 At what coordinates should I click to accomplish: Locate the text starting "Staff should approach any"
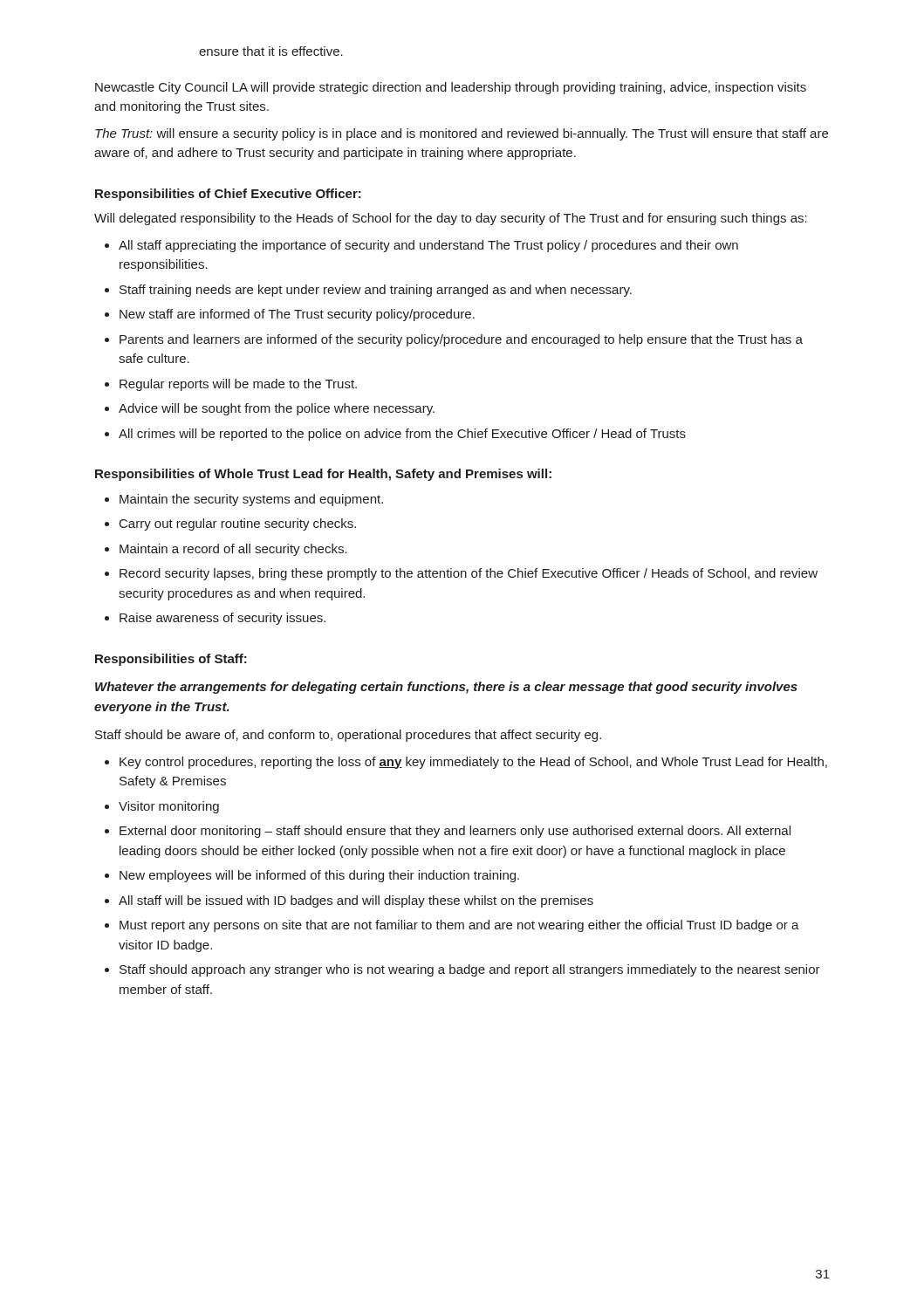coord(462,980)
